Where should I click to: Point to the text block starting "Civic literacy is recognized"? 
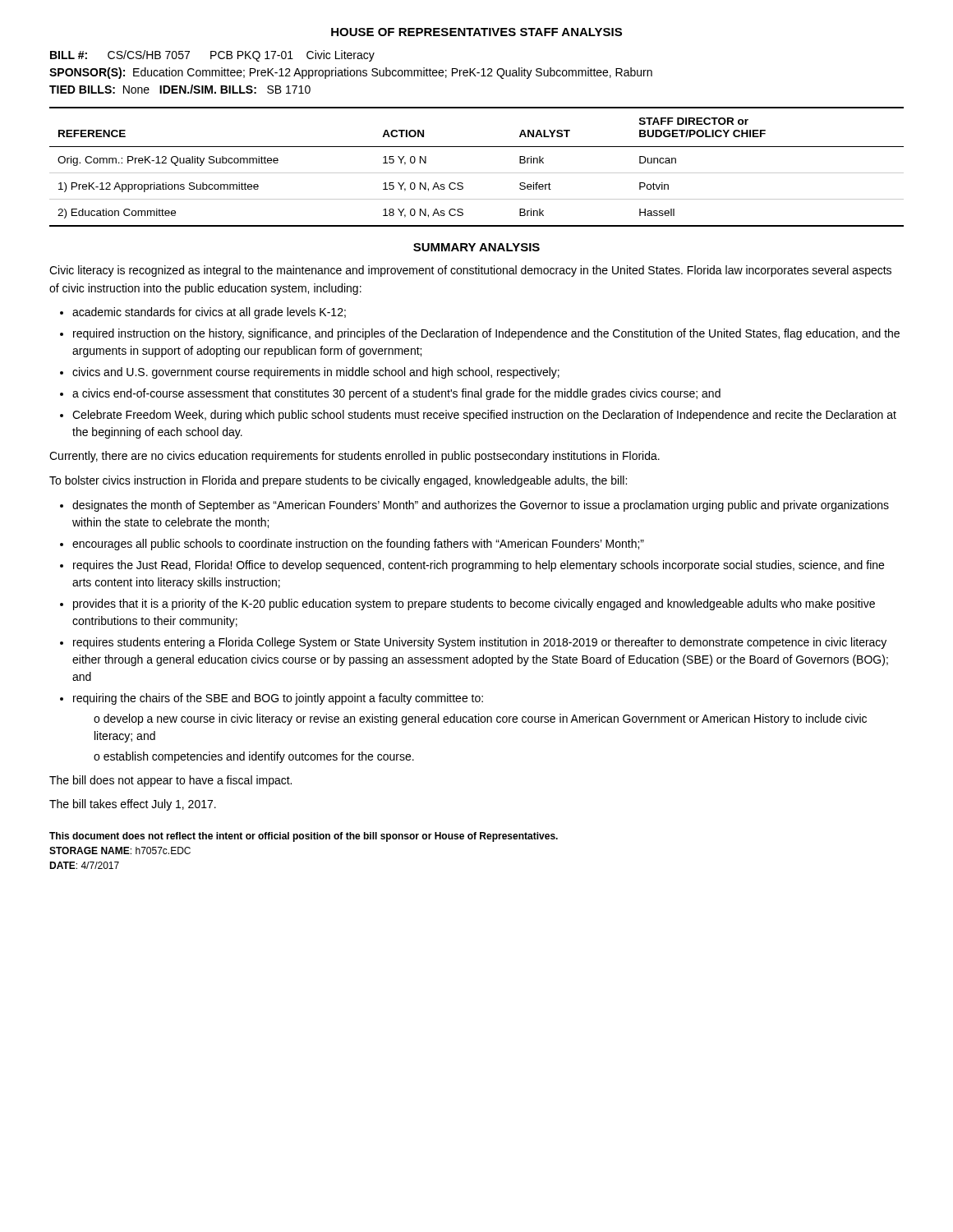471,279
